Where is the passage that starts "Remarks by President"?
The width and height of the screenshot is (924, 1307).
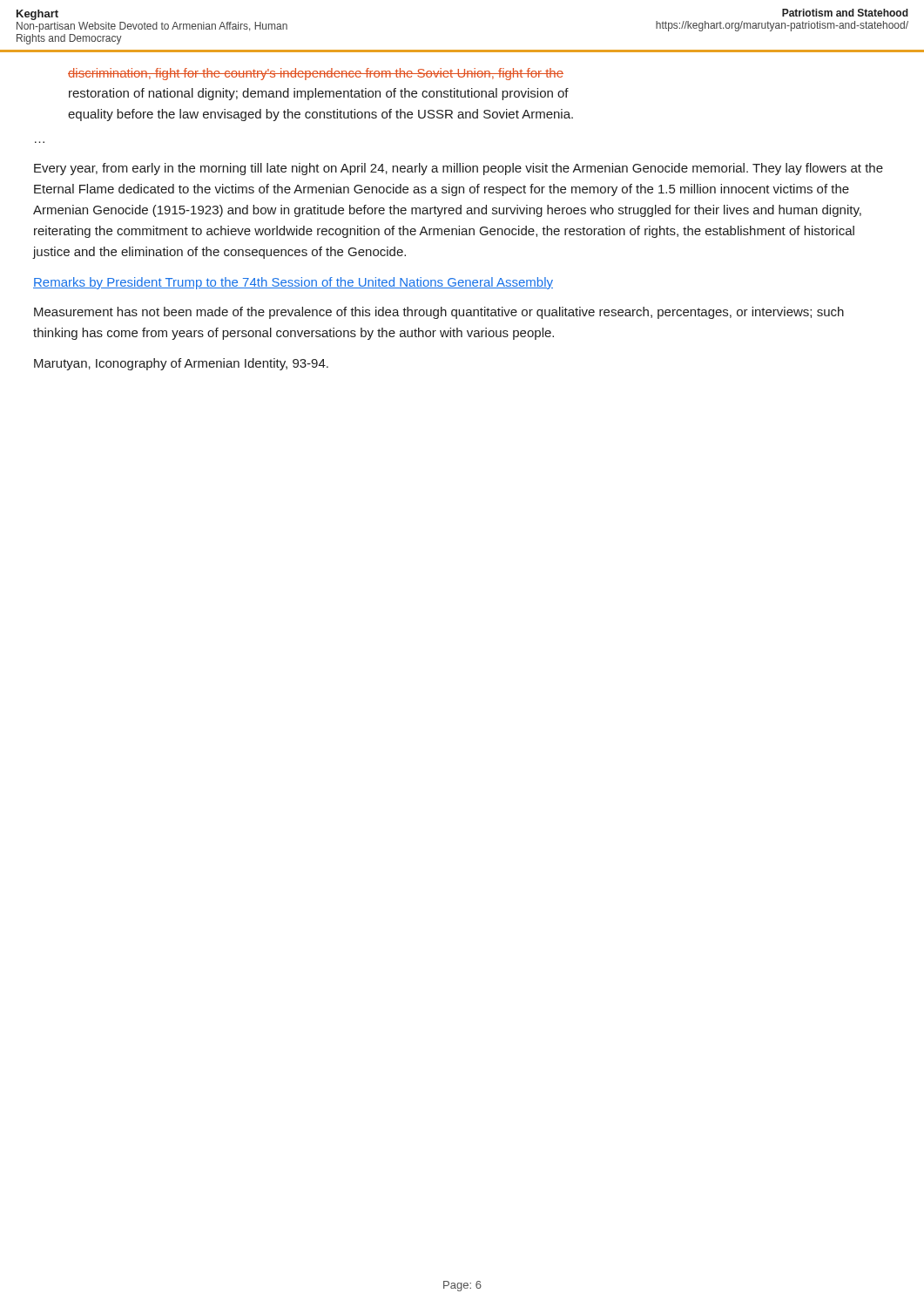click(x=462, y=282)
